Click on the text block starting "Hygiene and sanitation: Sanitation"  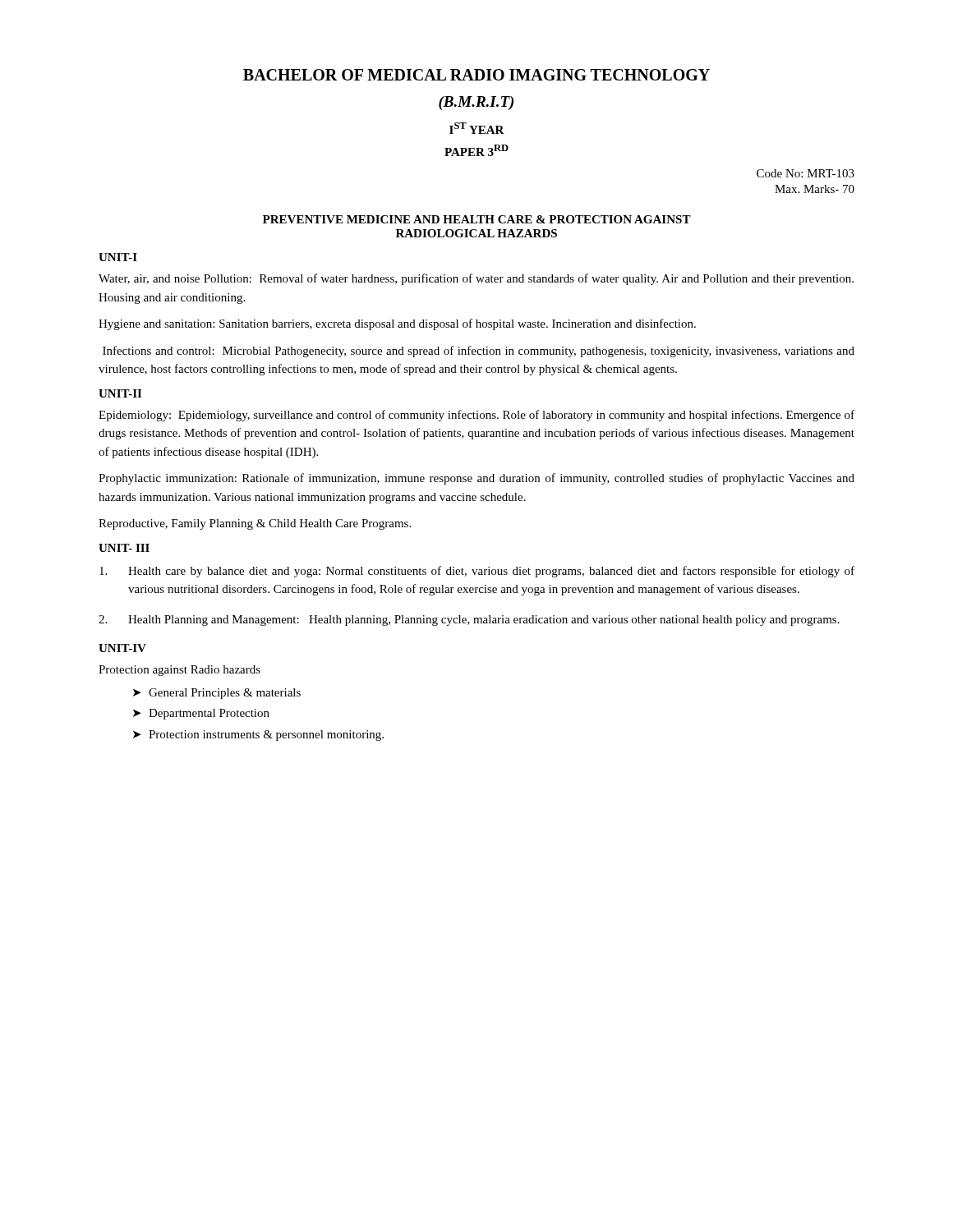coord(397,324)
